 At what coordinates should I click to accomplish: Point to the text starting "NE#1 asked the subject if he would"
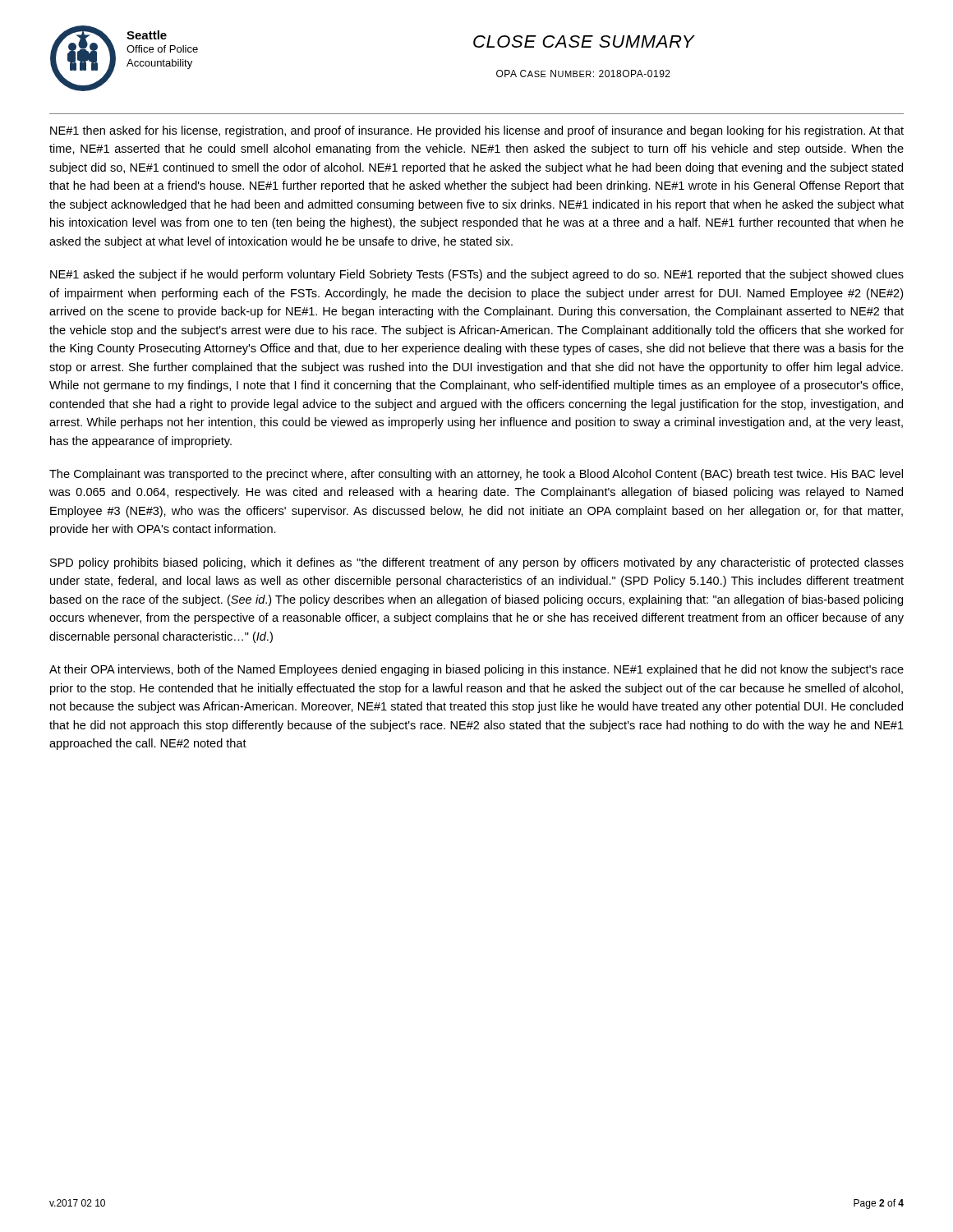coord(476,358)
